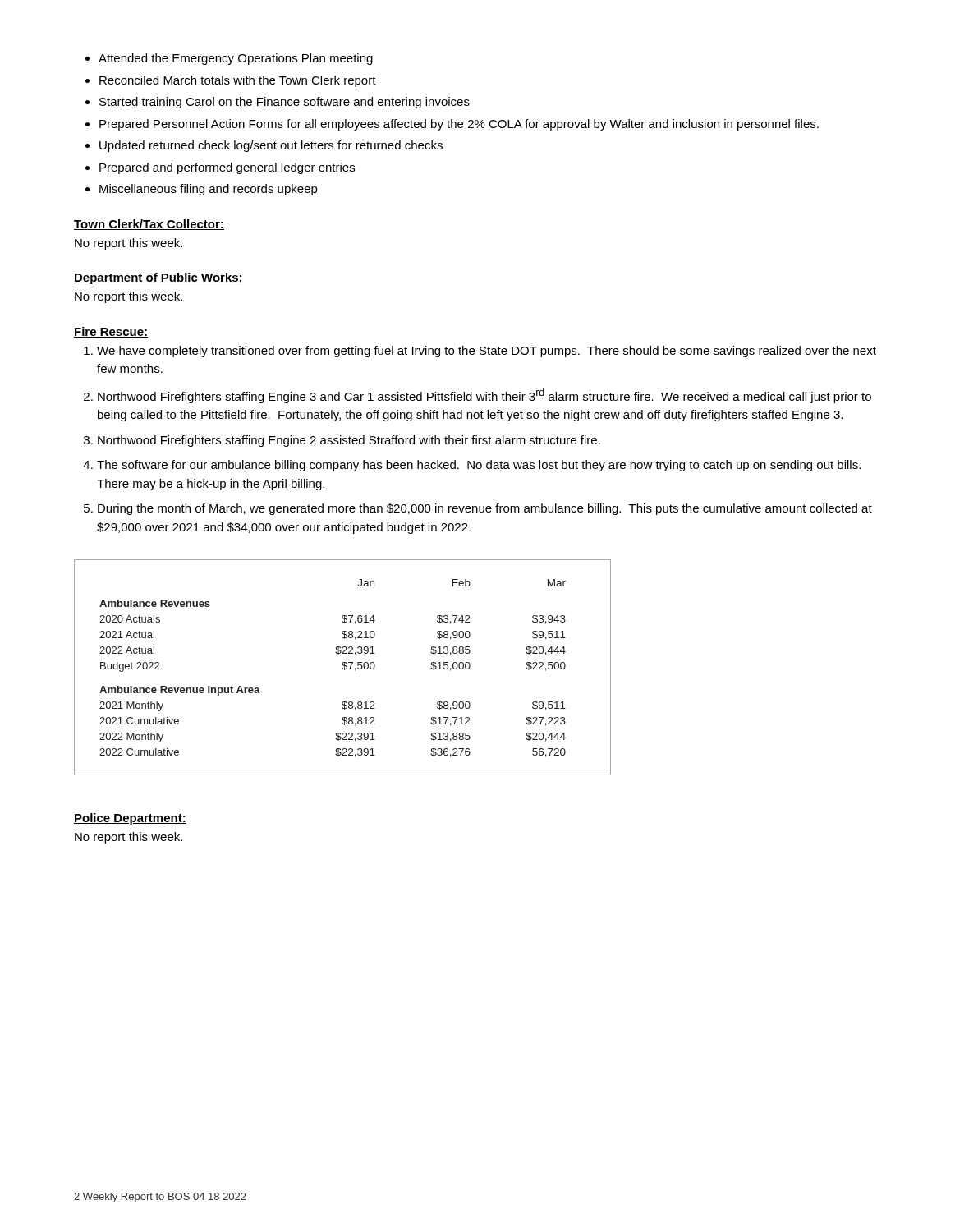Locate the element starting "During the month of March, we"
955x1232 pixels.
tap(489, 518)
